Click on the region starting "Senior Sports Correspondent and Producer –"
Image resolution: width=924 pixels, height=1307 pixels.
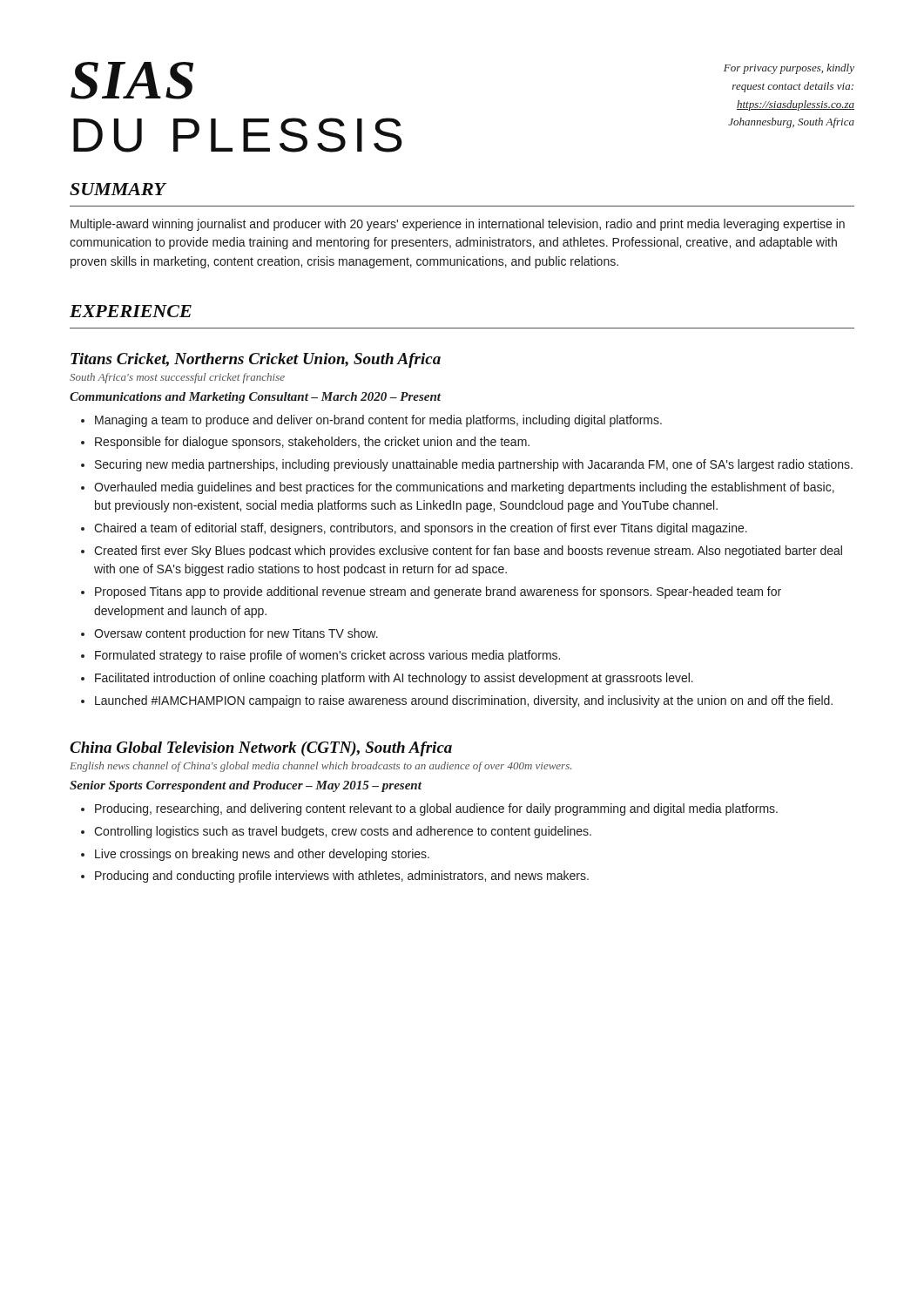(246, 785)
